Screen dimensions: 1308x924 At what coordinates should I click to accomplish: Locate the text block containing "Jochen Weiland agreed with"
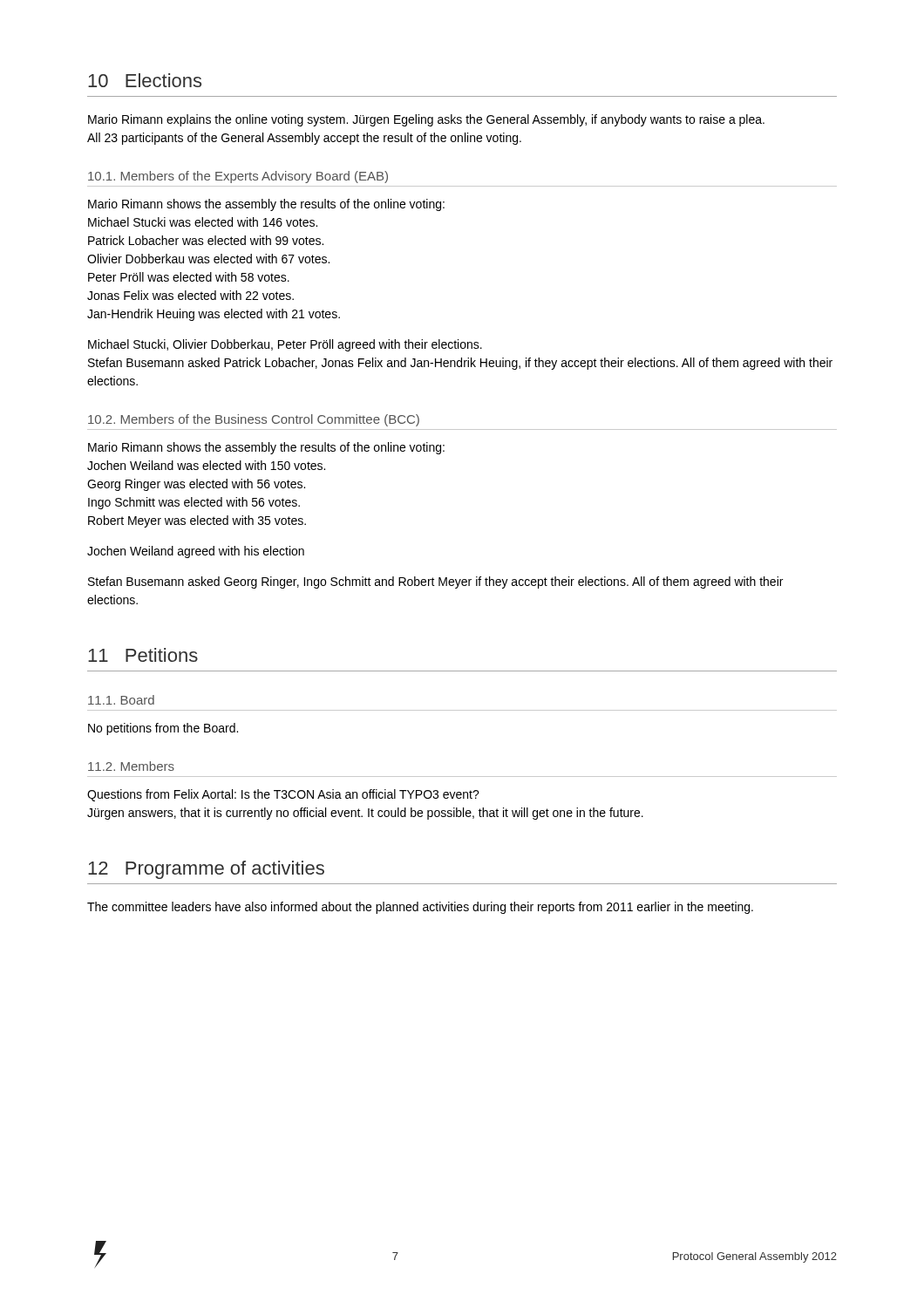coord(196,552)
